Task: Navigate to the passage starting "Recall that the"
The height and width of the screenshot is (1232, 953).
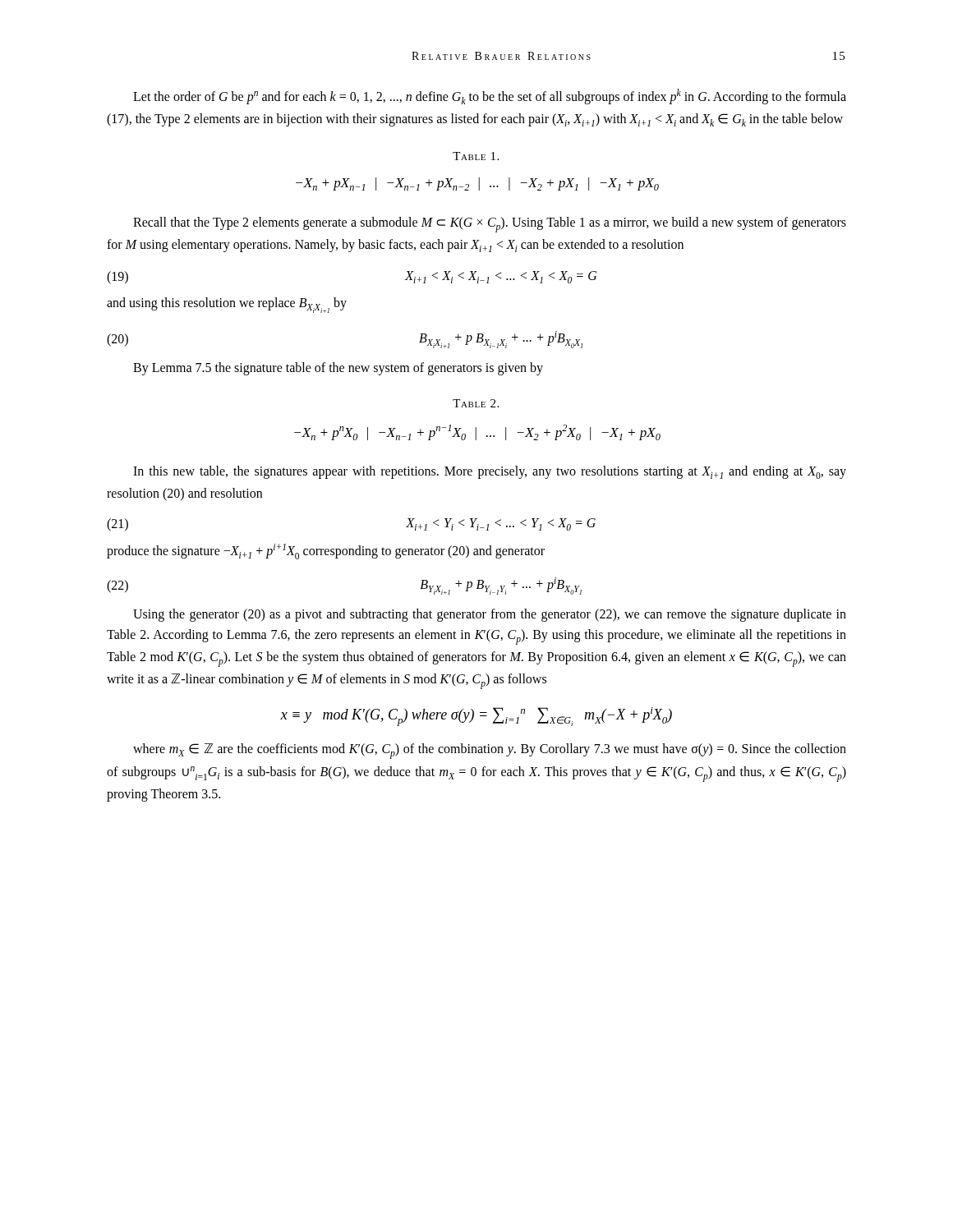Action: [476, 235]
